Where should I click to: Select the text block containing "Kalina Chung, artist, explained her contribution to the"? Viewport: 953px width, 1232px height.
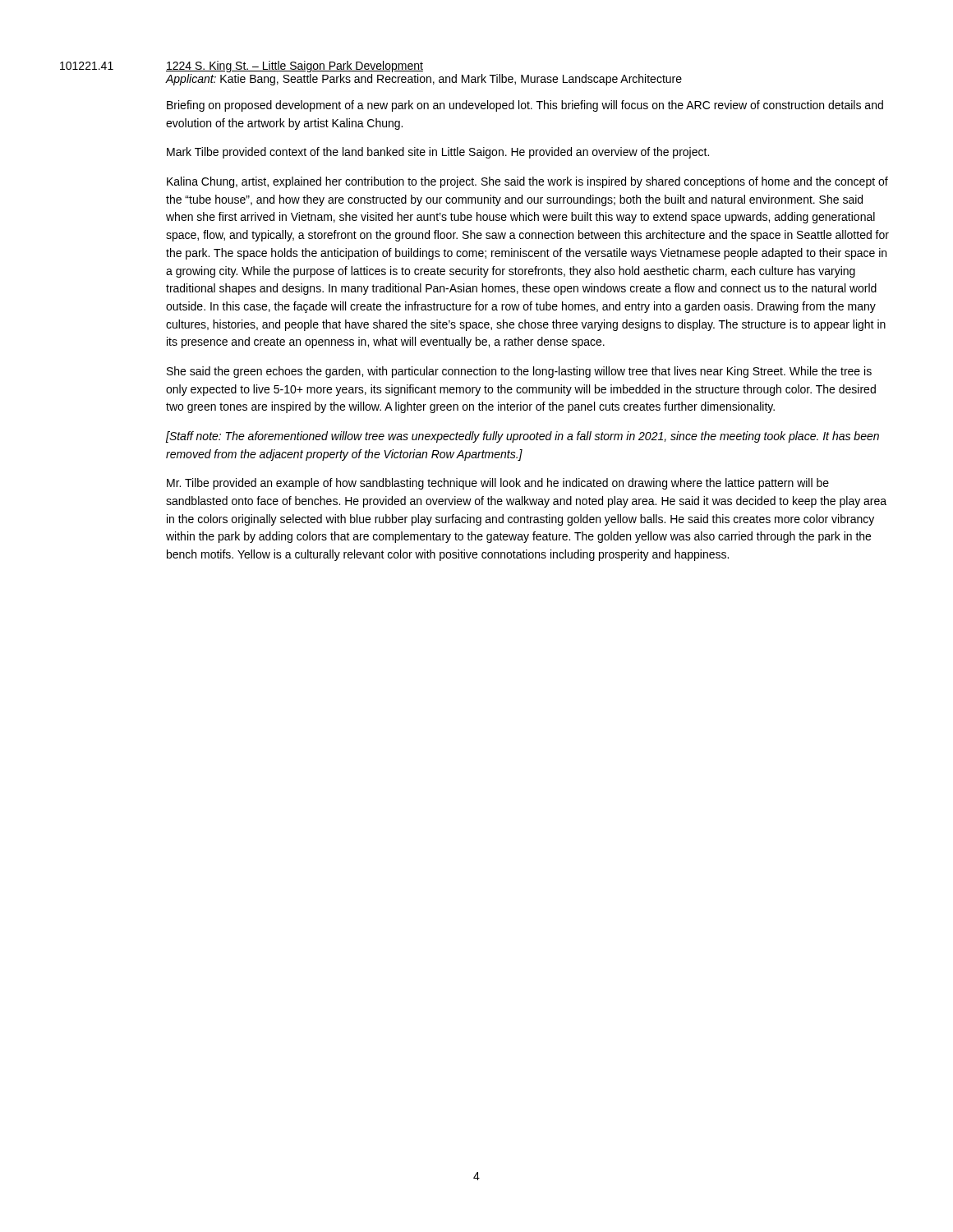(527, 262)
